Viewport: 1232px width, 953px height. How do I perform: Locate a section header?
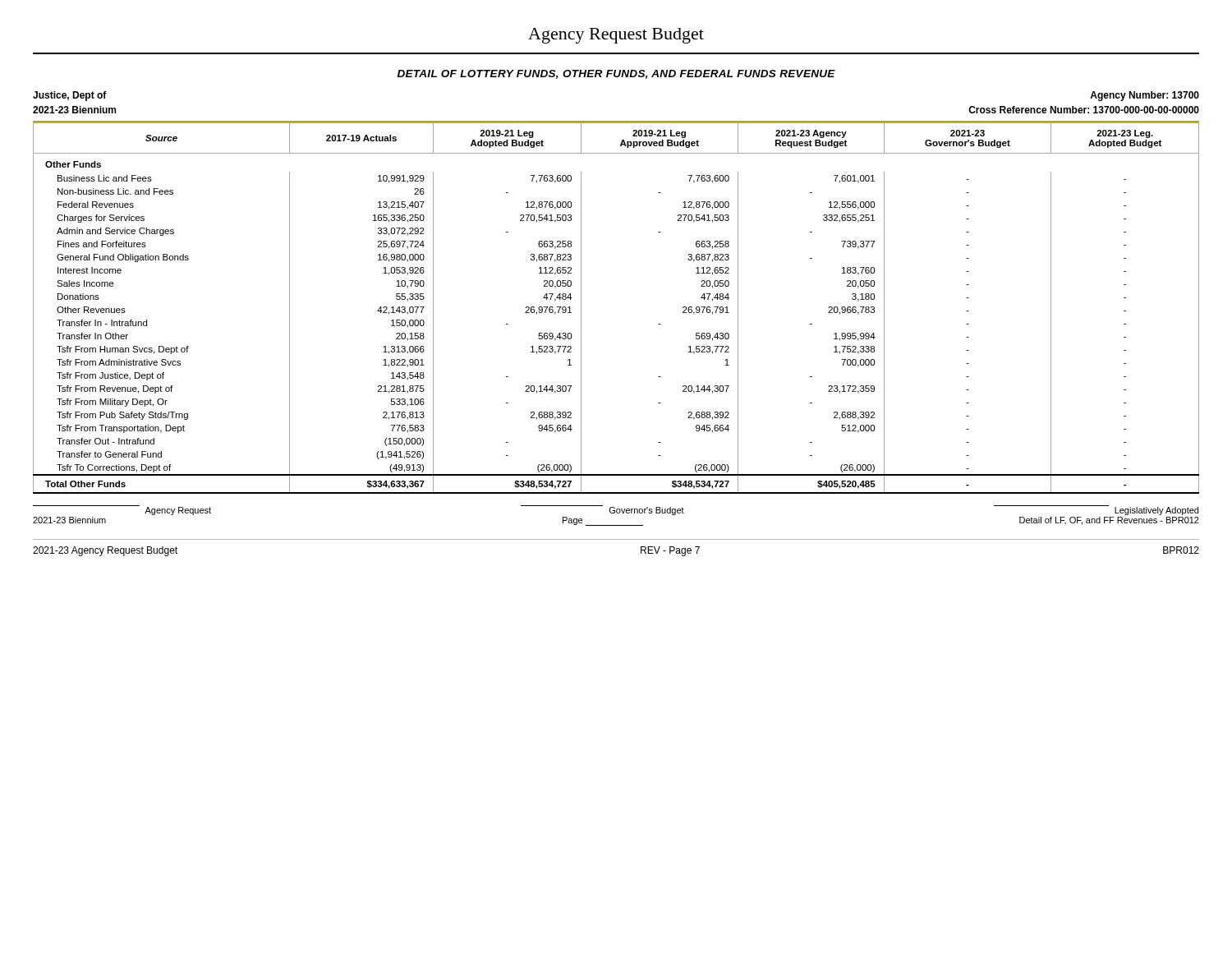coord(616,74)
